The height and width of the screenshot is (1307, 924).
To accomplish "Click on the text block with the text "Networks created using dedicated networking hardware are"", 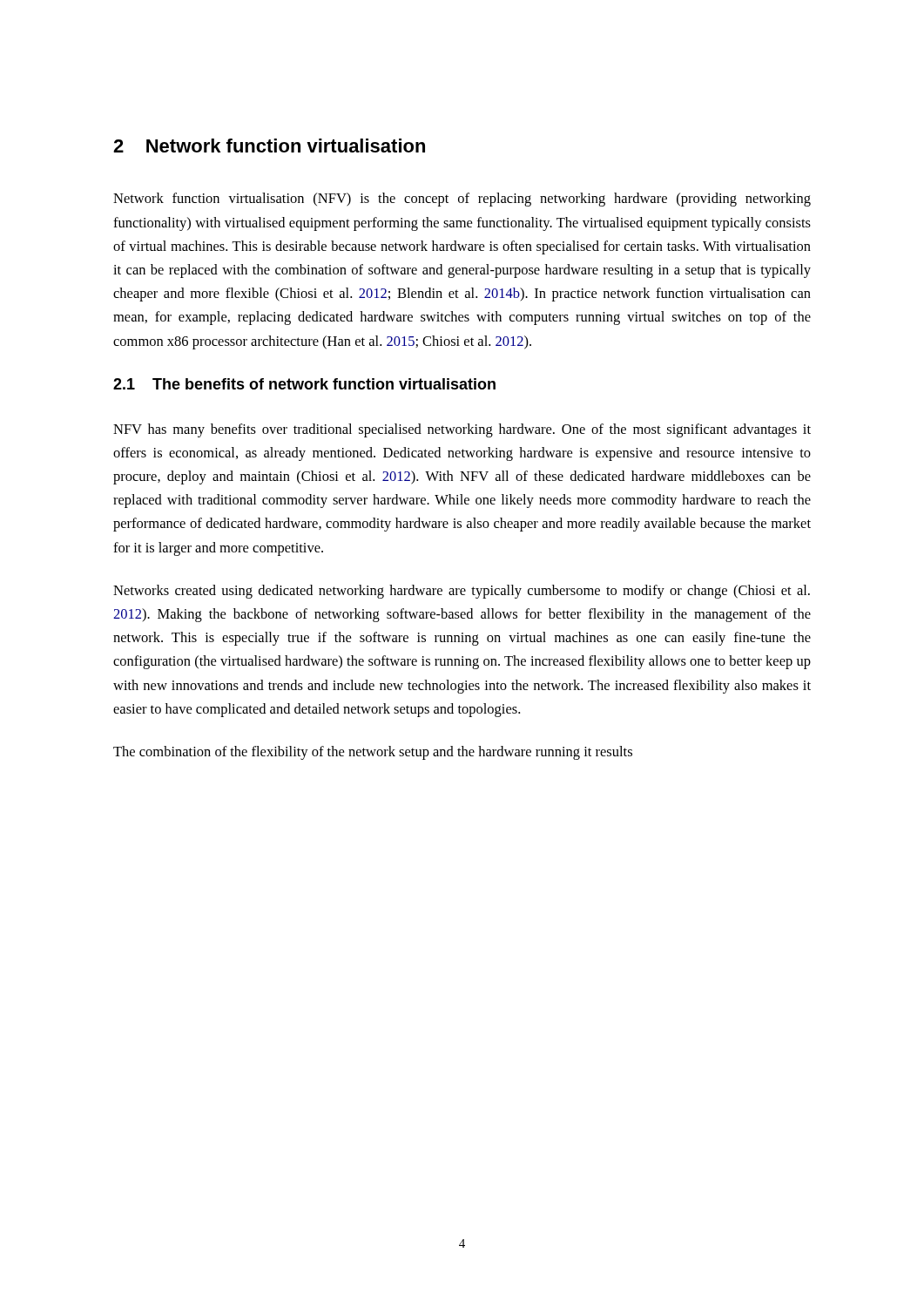I will (462, 649).
